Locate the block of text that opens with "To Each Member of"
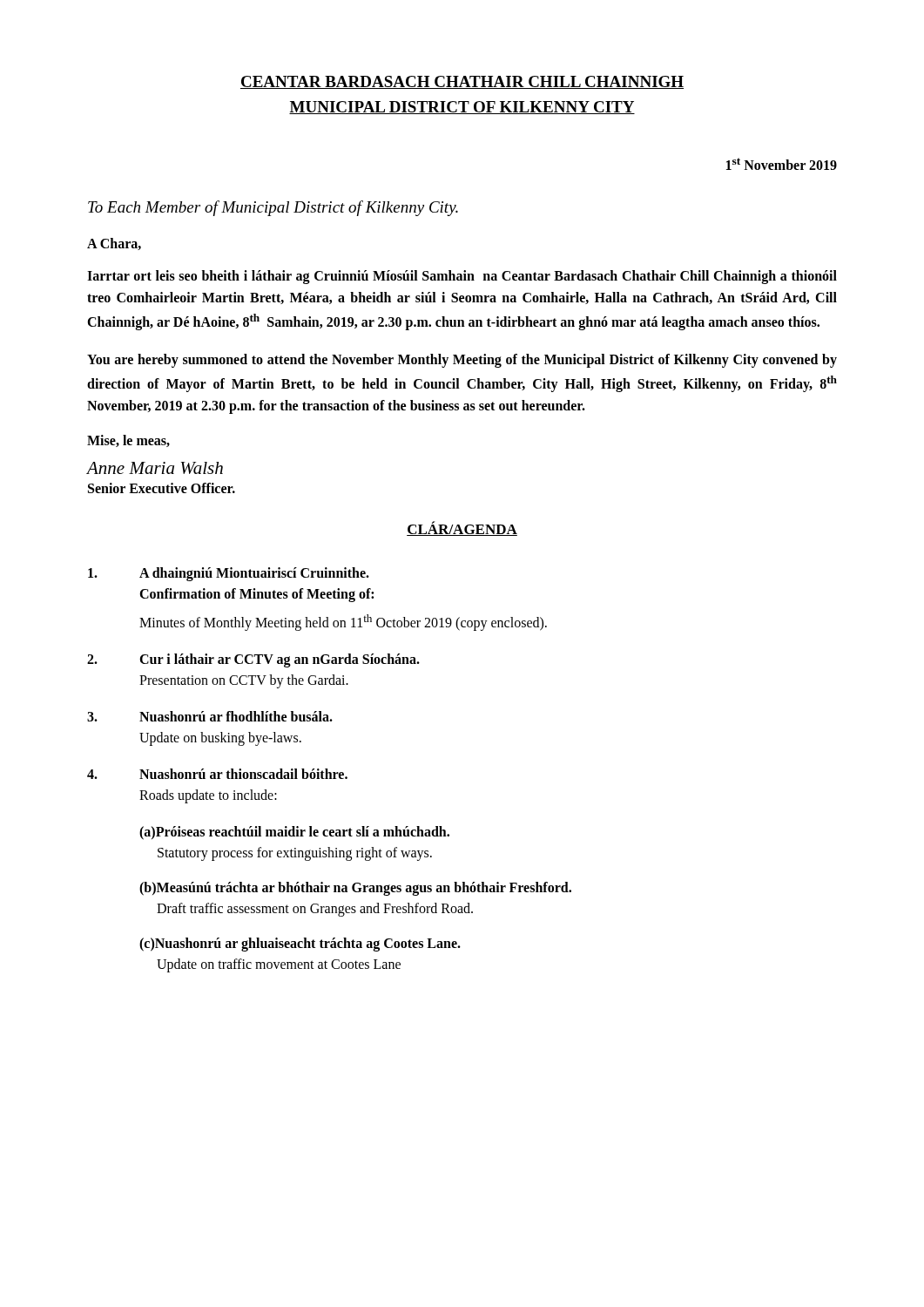The height and width of the screenshot is (1307, 924). point(273,207)
